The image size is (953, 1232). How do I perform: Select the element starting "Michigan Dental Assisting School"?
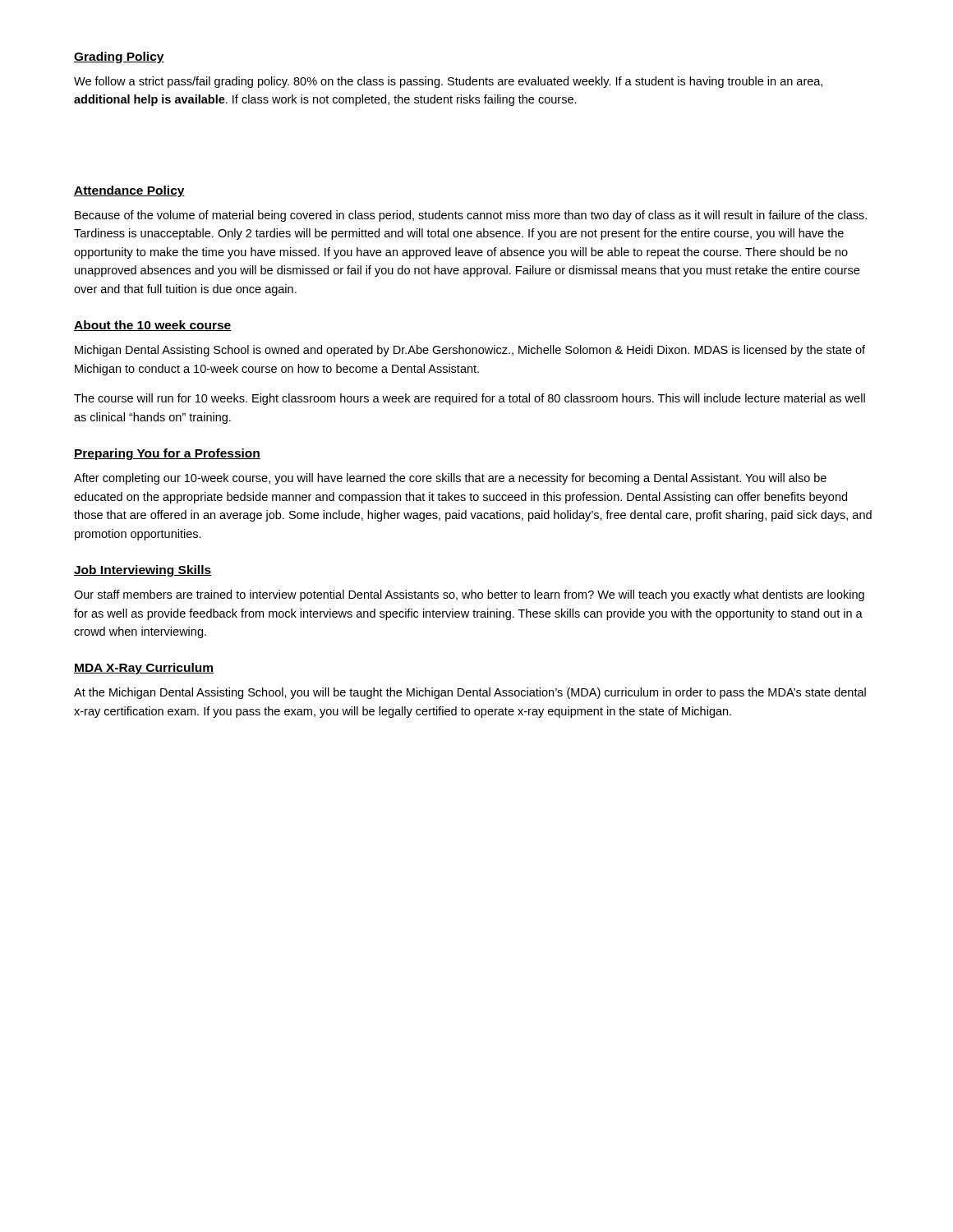[470, 359]
